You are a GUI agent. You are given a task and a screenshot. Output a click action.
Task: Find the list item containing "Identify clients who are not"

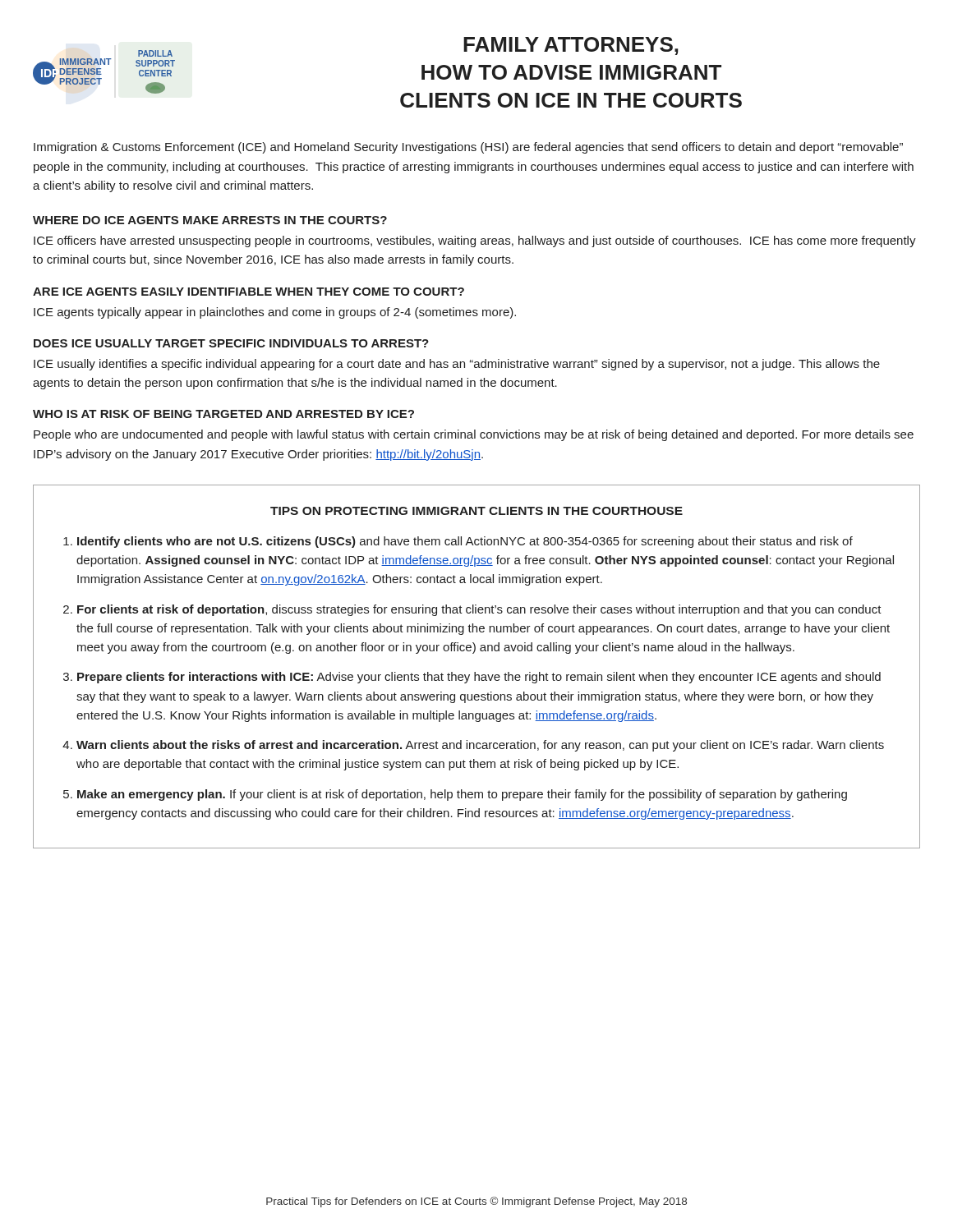[486, 560]
